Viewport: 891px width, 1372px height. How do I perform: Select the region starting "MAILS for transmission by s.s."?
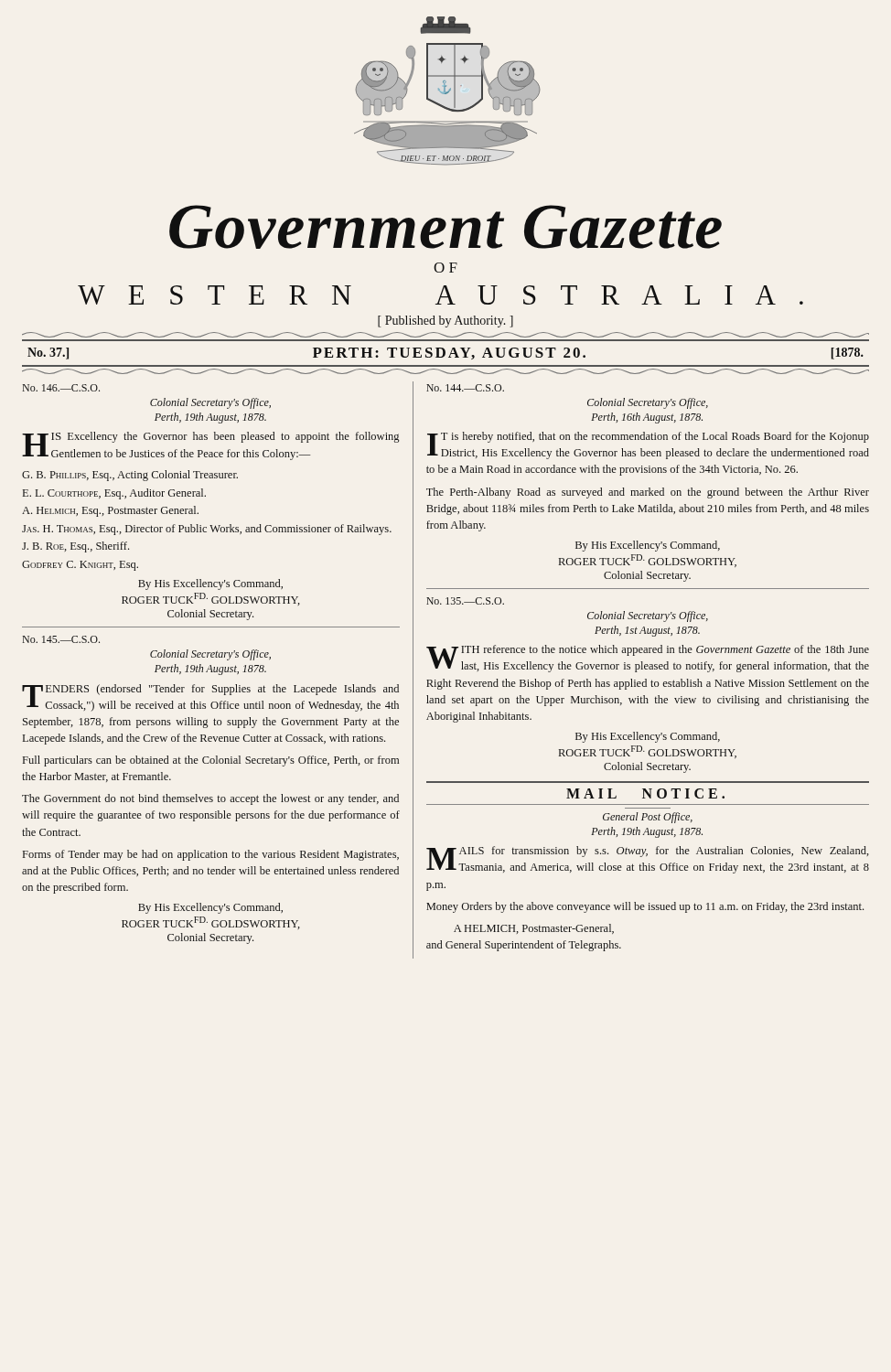coord(648,867)
